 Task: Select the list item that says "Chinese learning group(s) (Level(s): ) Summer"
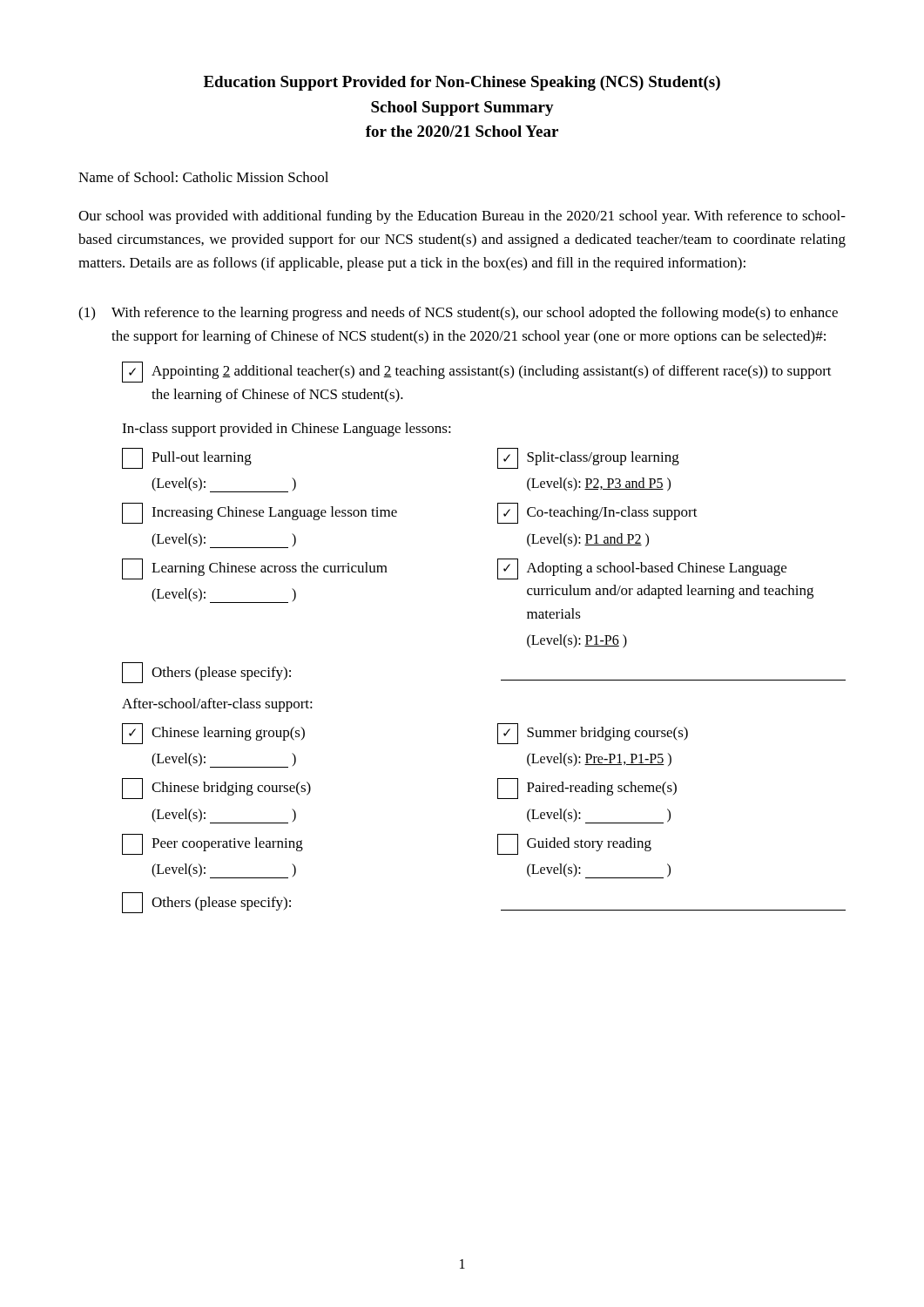[204, 733]
